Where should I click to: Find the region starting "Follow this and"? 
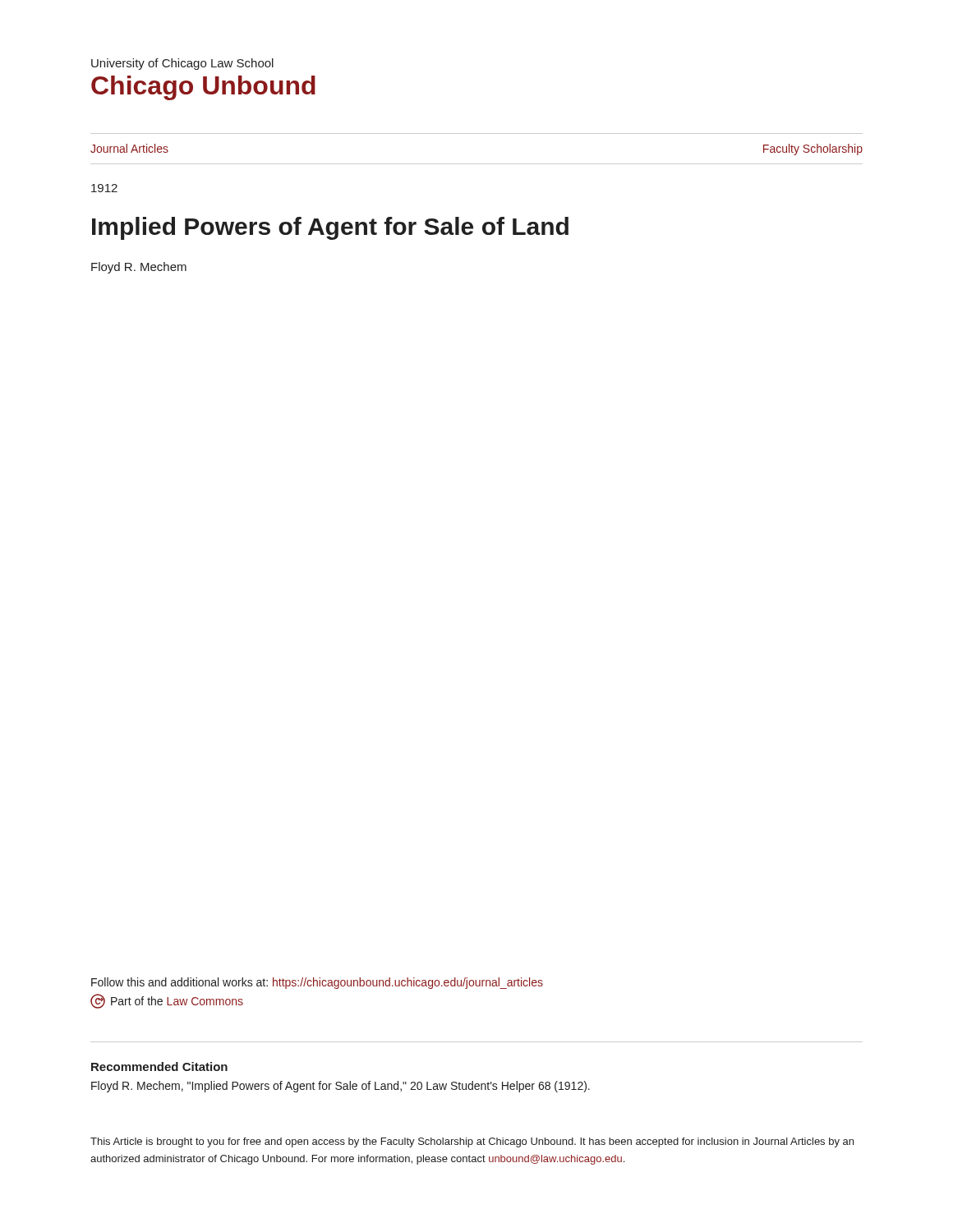click(x=476, y=992)
